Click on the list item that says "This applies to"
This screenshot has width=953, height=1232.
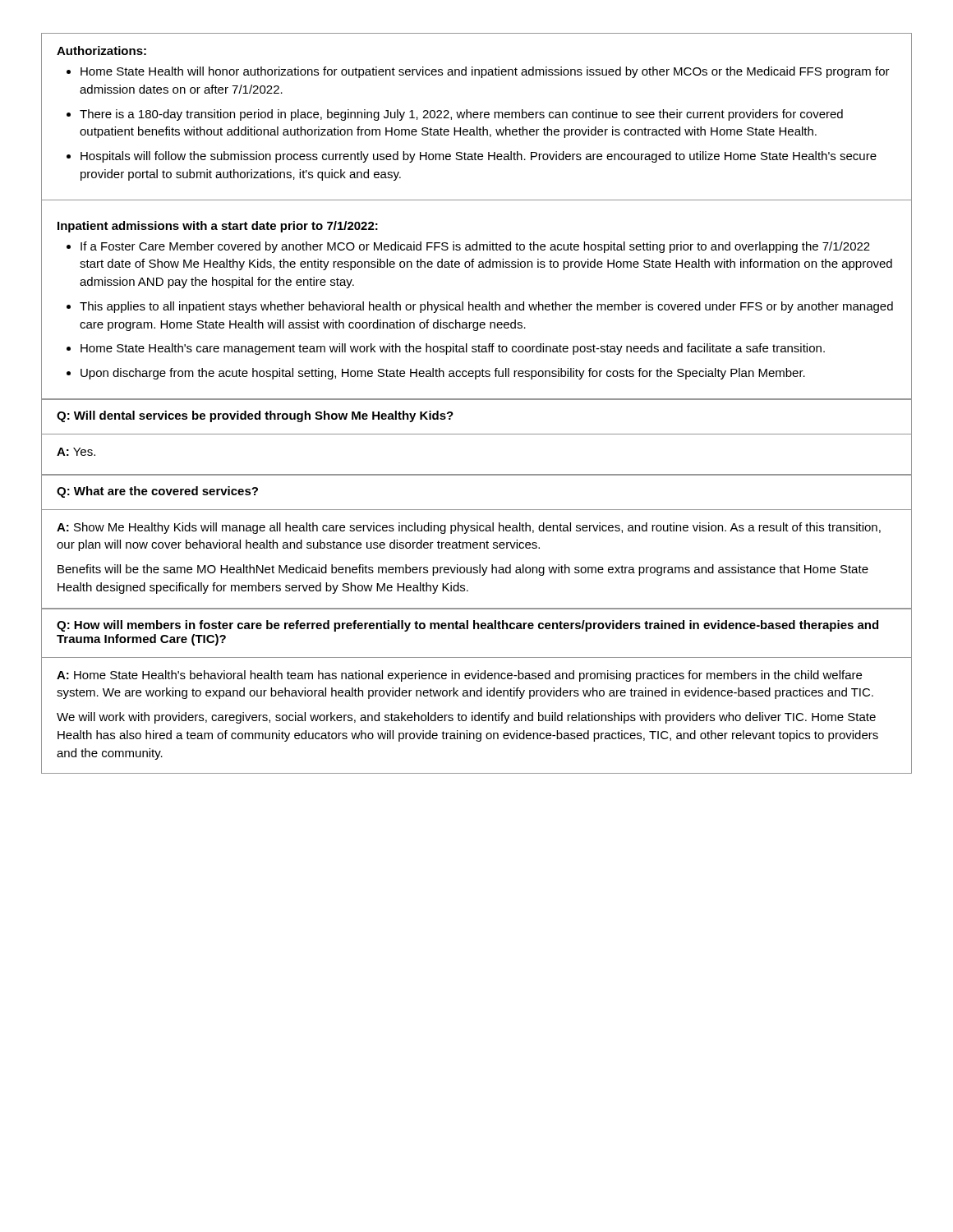click(487, 315)
